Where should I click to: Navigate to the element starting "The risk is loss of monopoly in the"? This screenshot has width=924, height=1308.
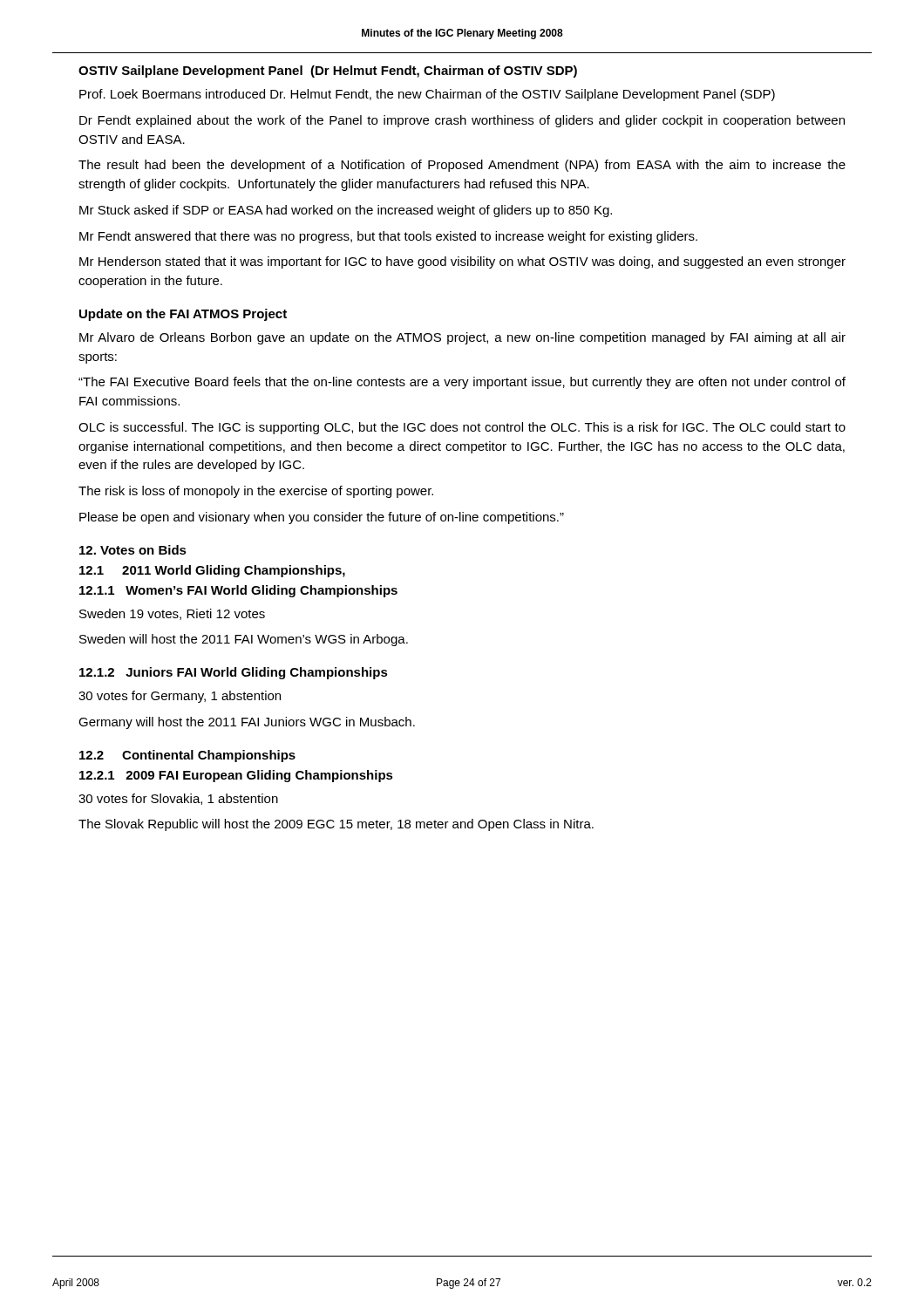point(257,490)
